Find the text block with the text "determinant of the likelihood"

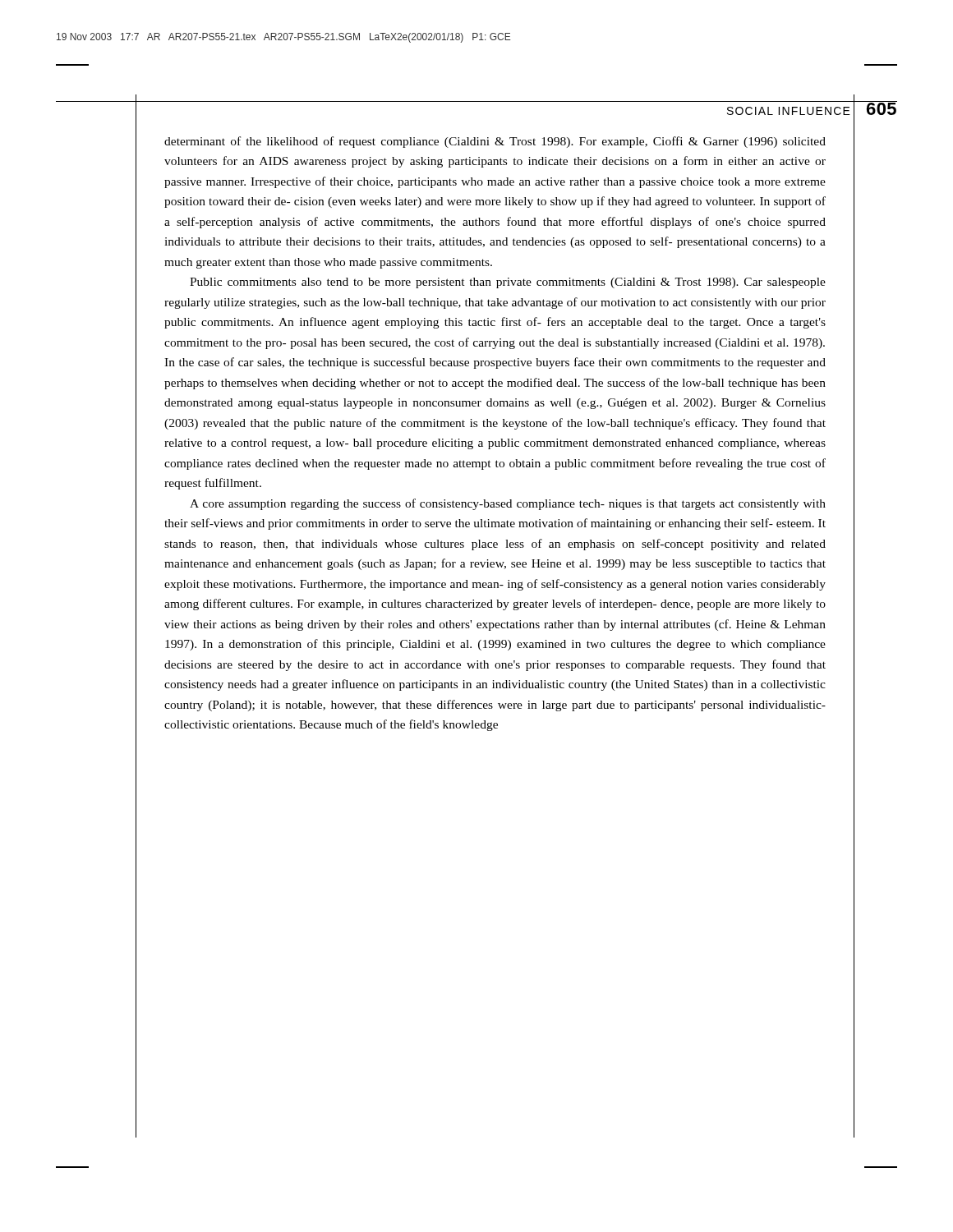point(495,433)
